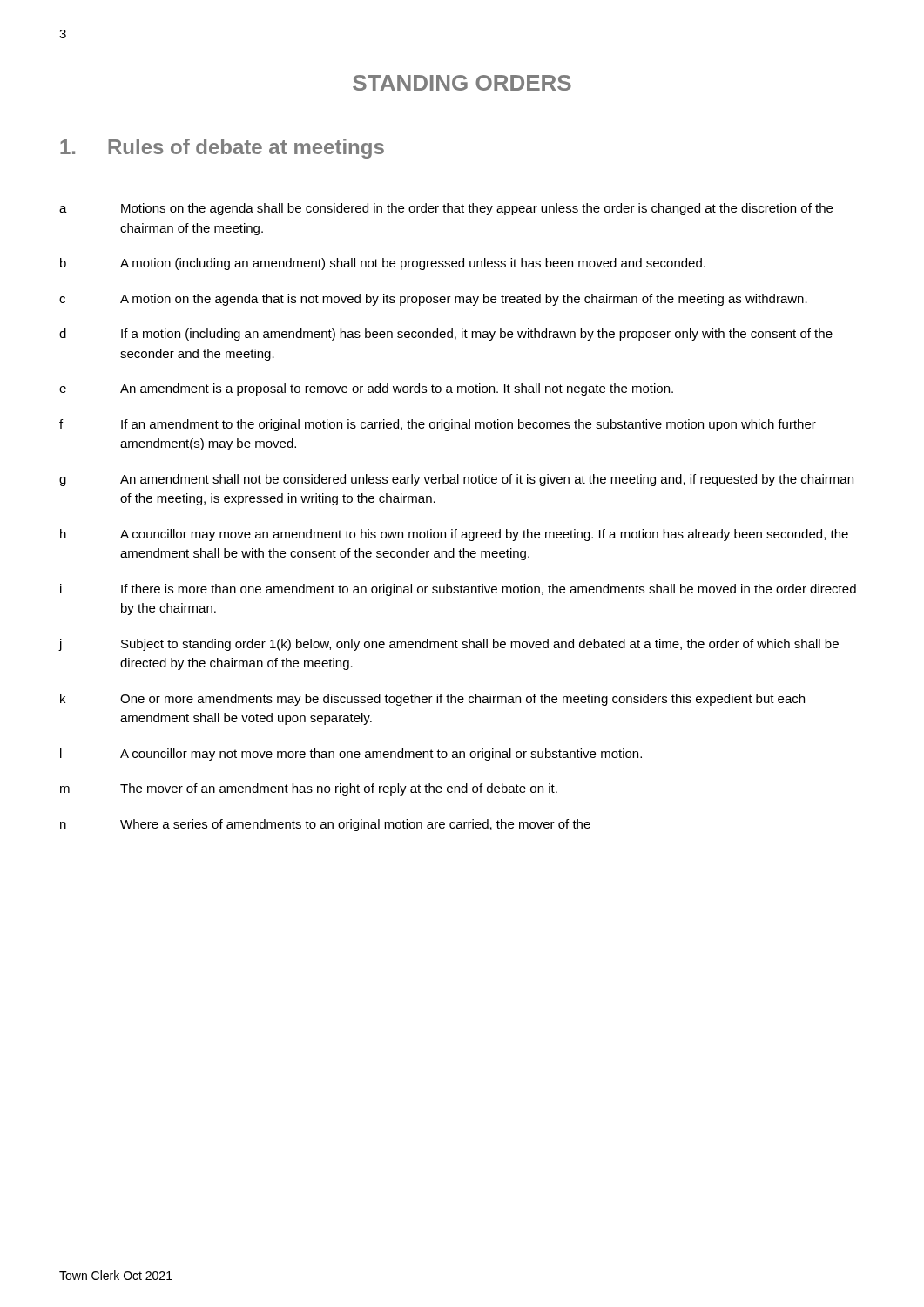Click on the element starting "j Subject to standing"

(462, 654)
